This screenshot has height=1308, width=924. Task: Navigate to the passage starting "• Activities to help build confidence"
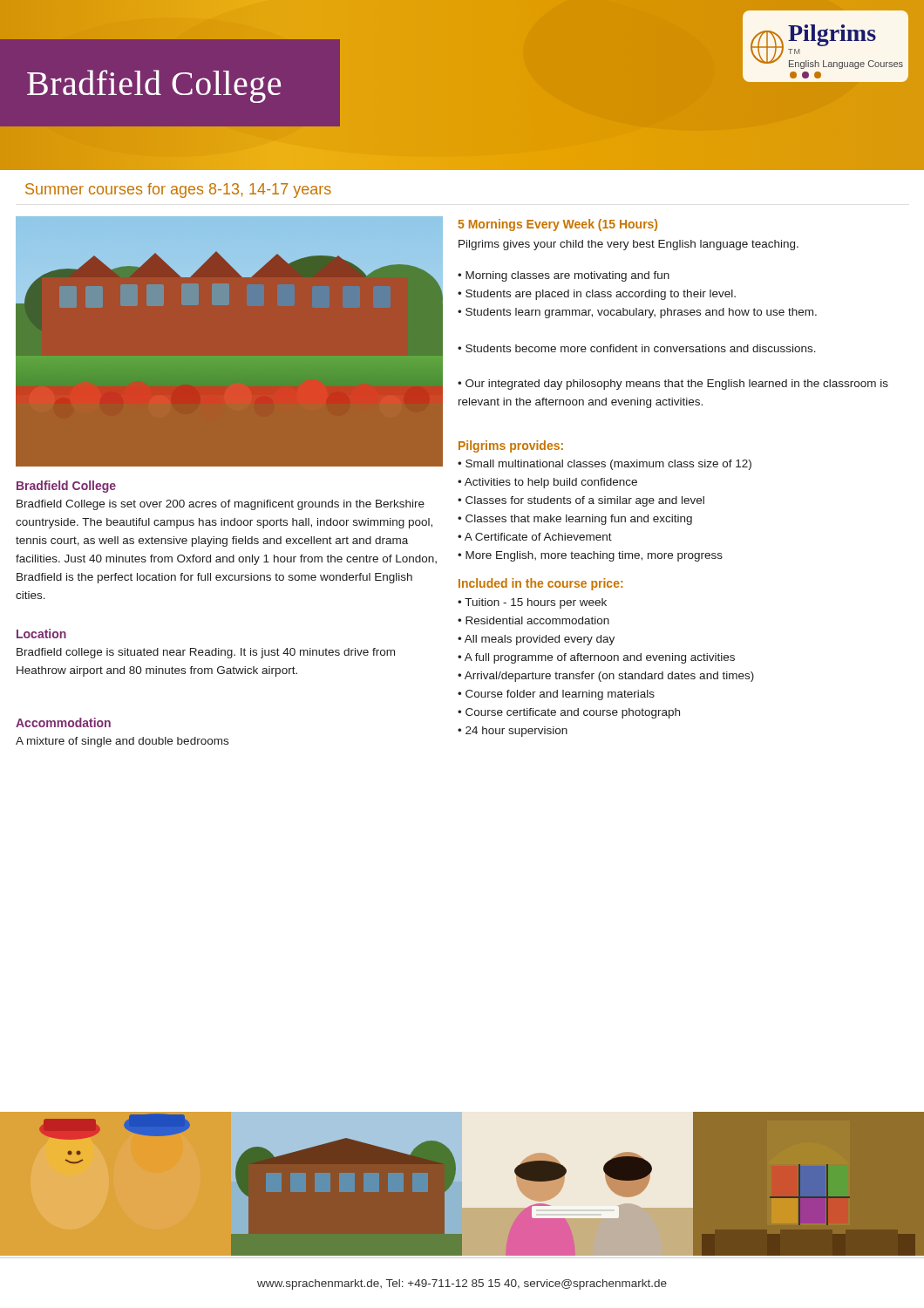coord(548,482)
